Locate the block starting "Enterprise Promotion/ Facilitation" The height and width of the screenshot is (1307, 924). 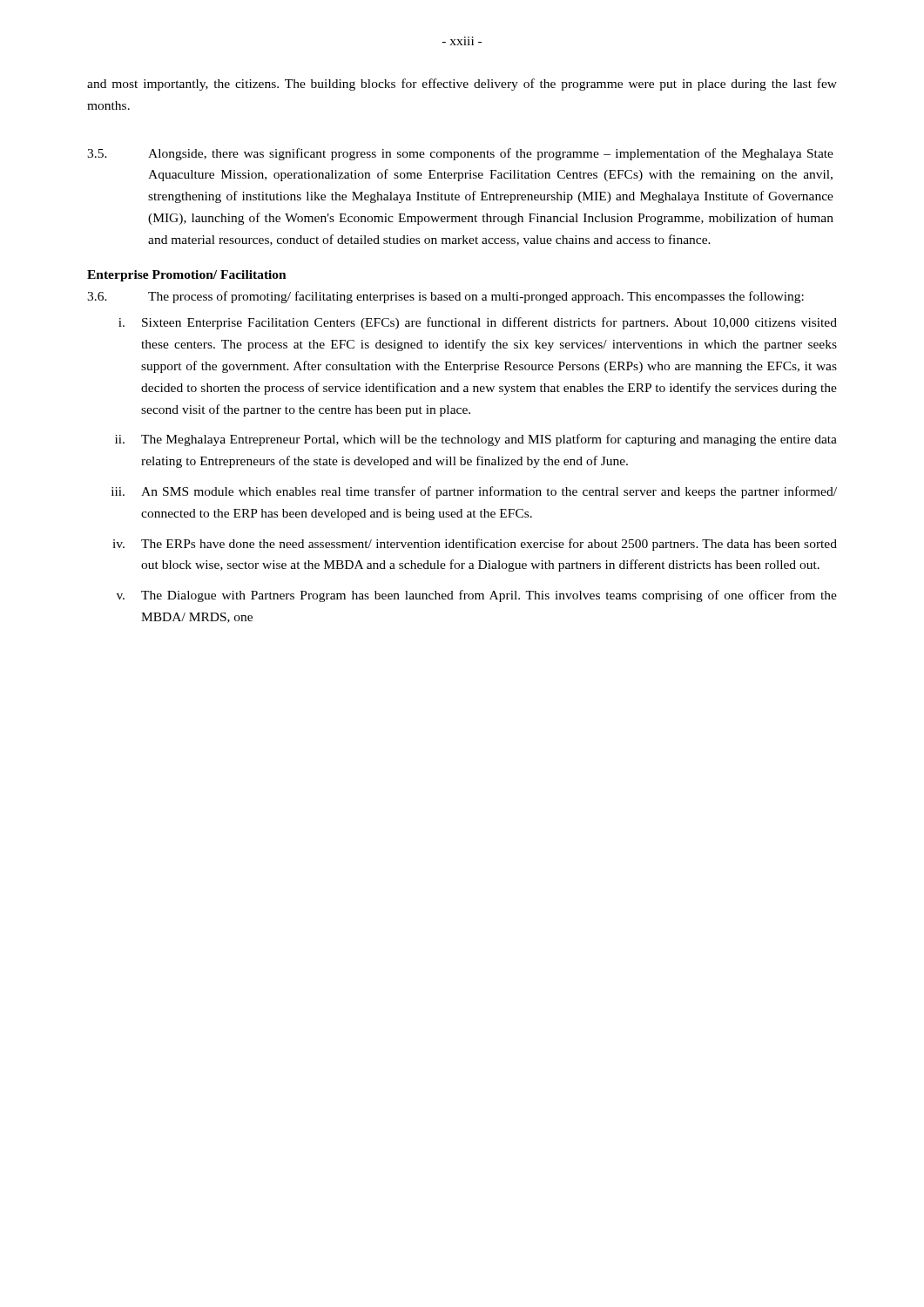187,274
